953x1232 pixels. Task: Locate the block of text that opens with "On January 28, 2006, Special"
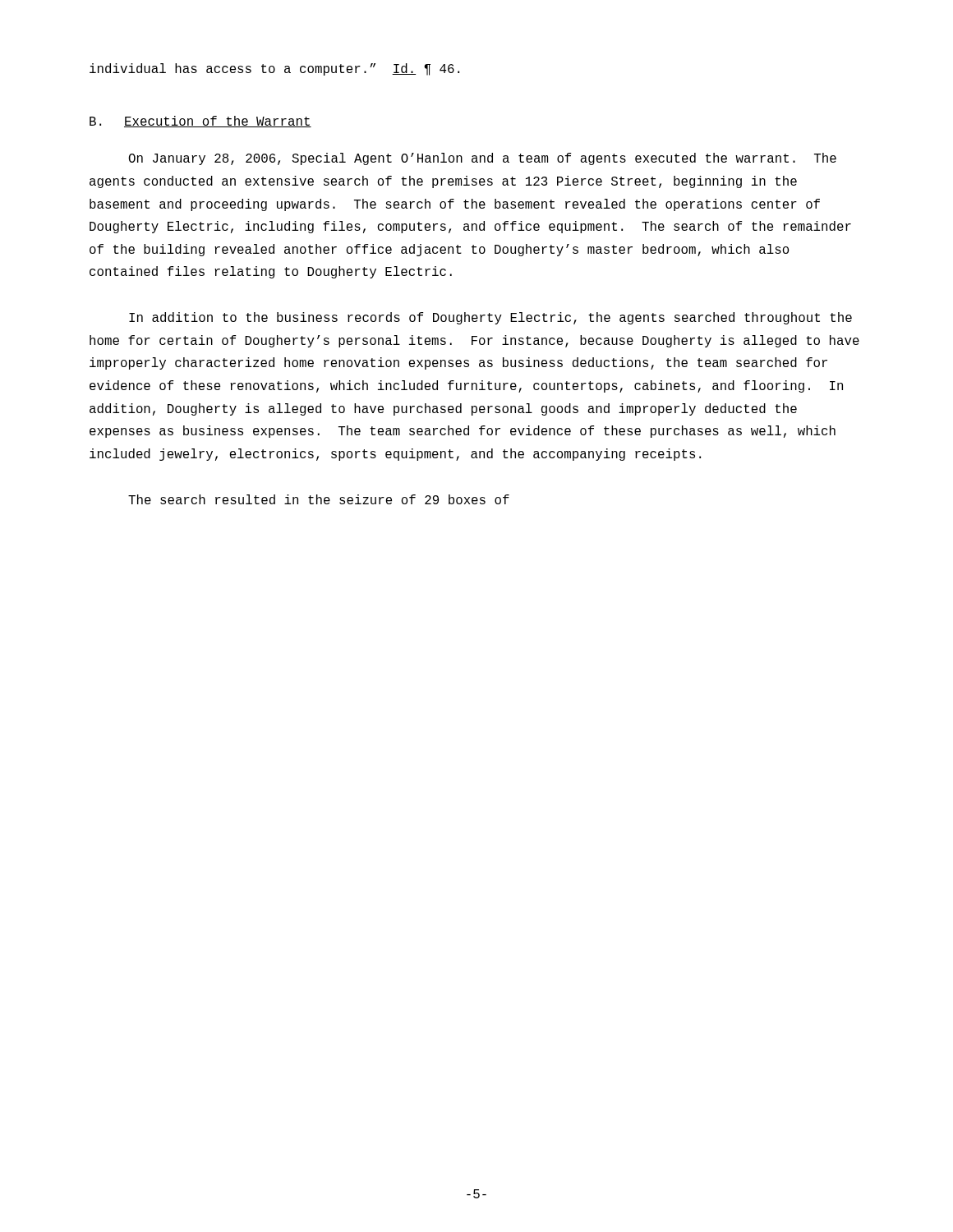(x=470, y=216)
